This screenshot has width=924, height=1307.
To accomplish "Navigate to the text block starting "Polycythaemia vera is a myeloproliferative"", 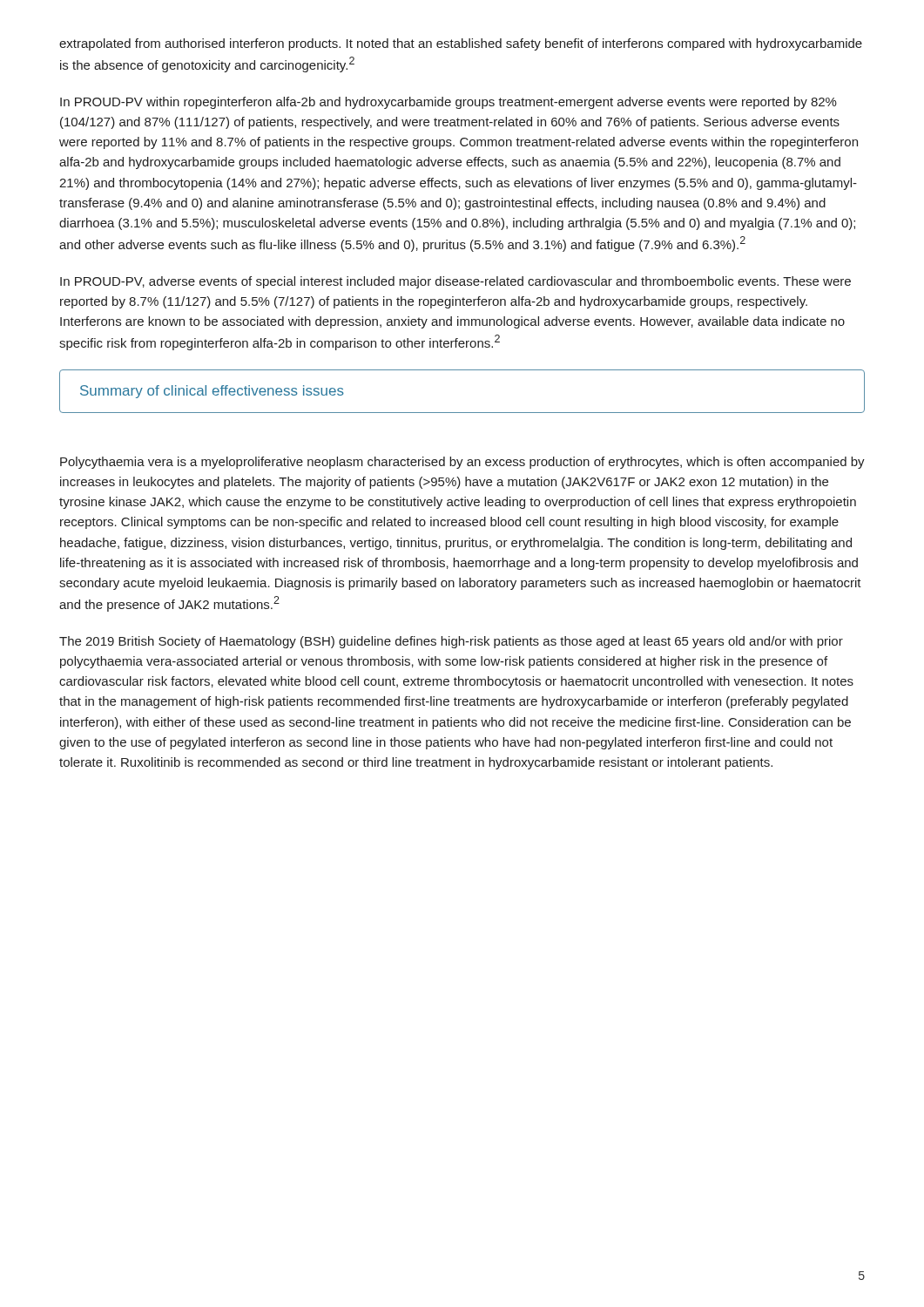I will tap(462, 533).
